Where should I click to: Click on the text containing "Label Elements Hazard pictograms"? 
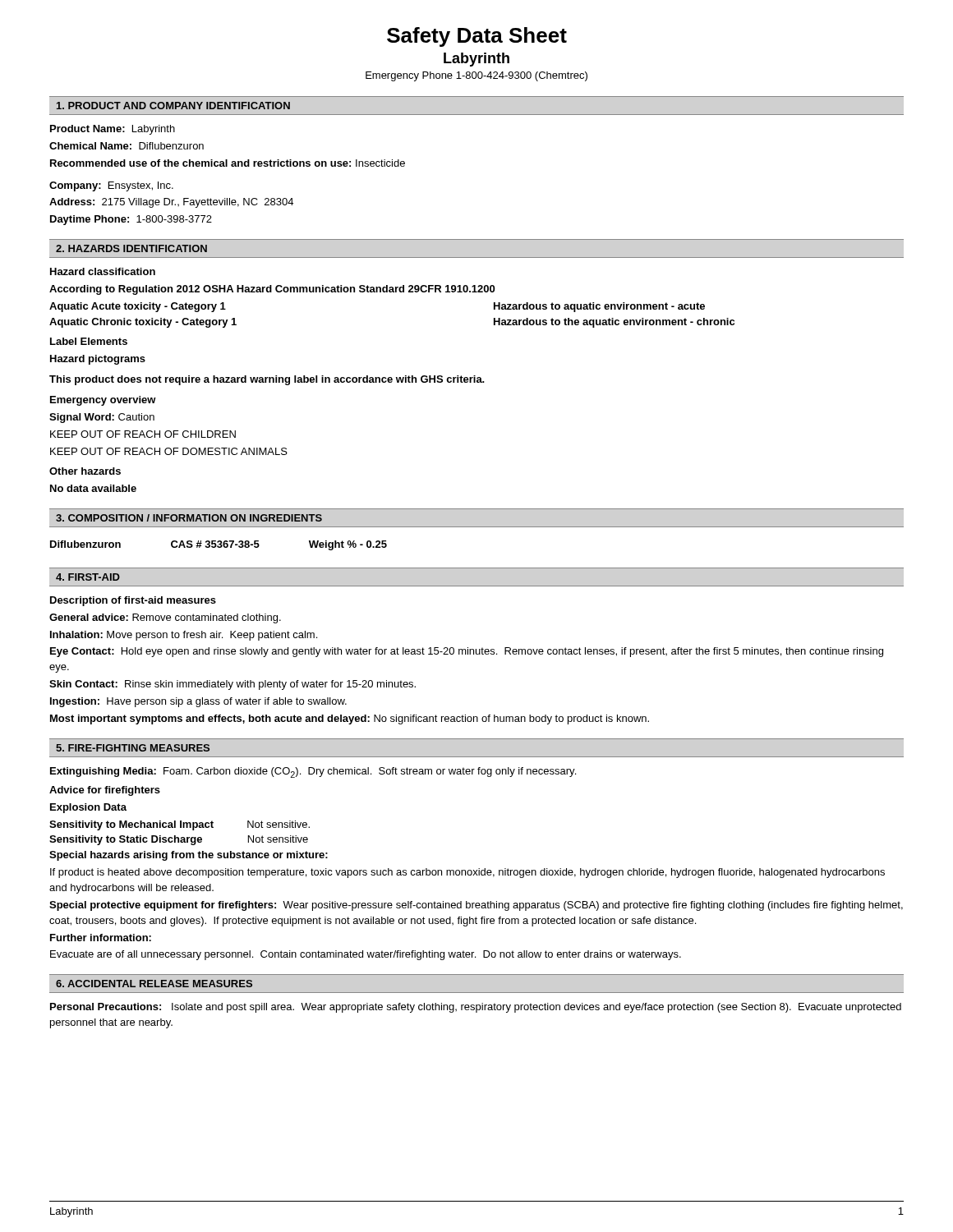pyautogui.click(x=89, y=341)
